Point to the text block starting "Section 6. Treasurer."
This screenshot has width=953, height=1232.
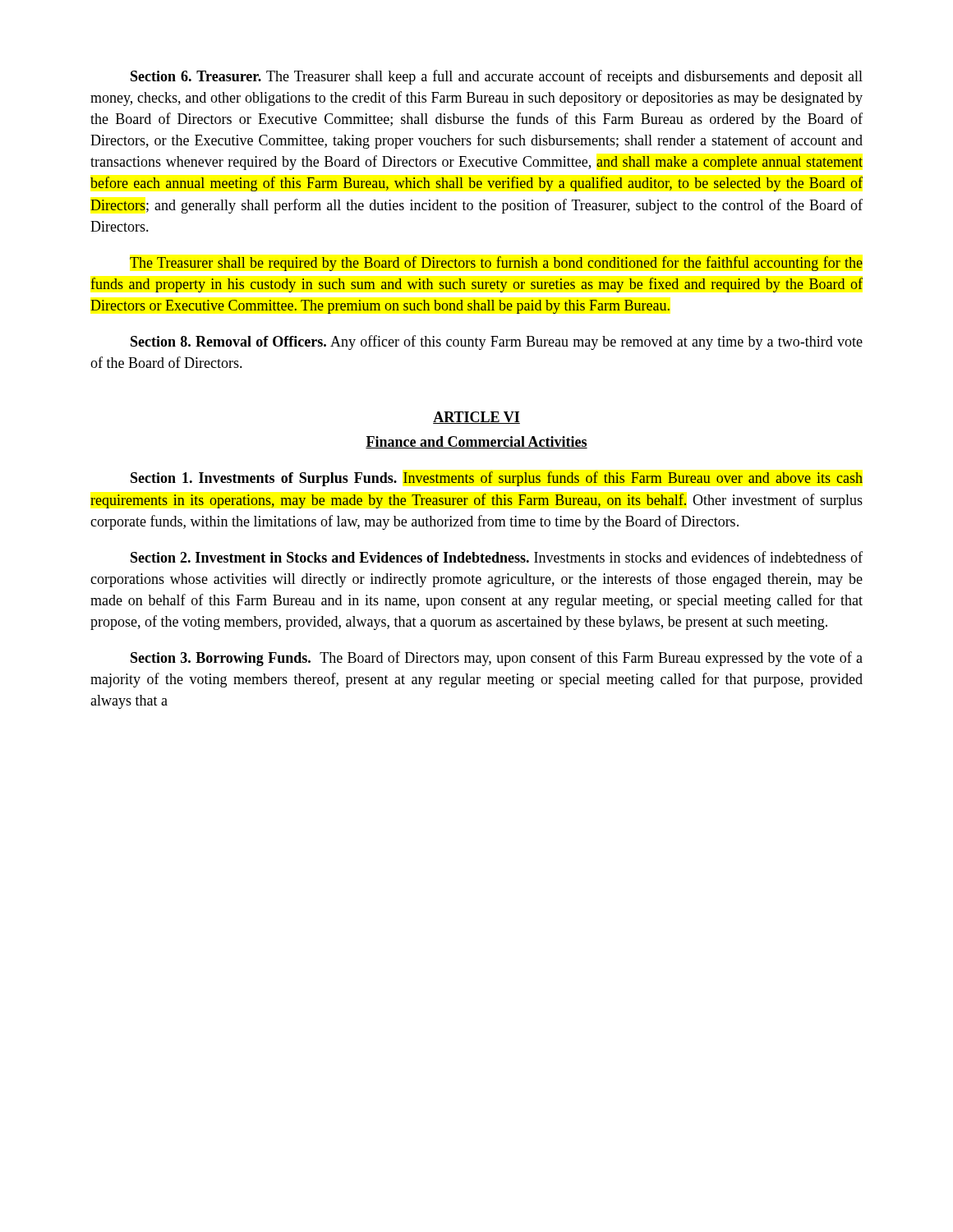pyautogui.click(x=476, y=151)
